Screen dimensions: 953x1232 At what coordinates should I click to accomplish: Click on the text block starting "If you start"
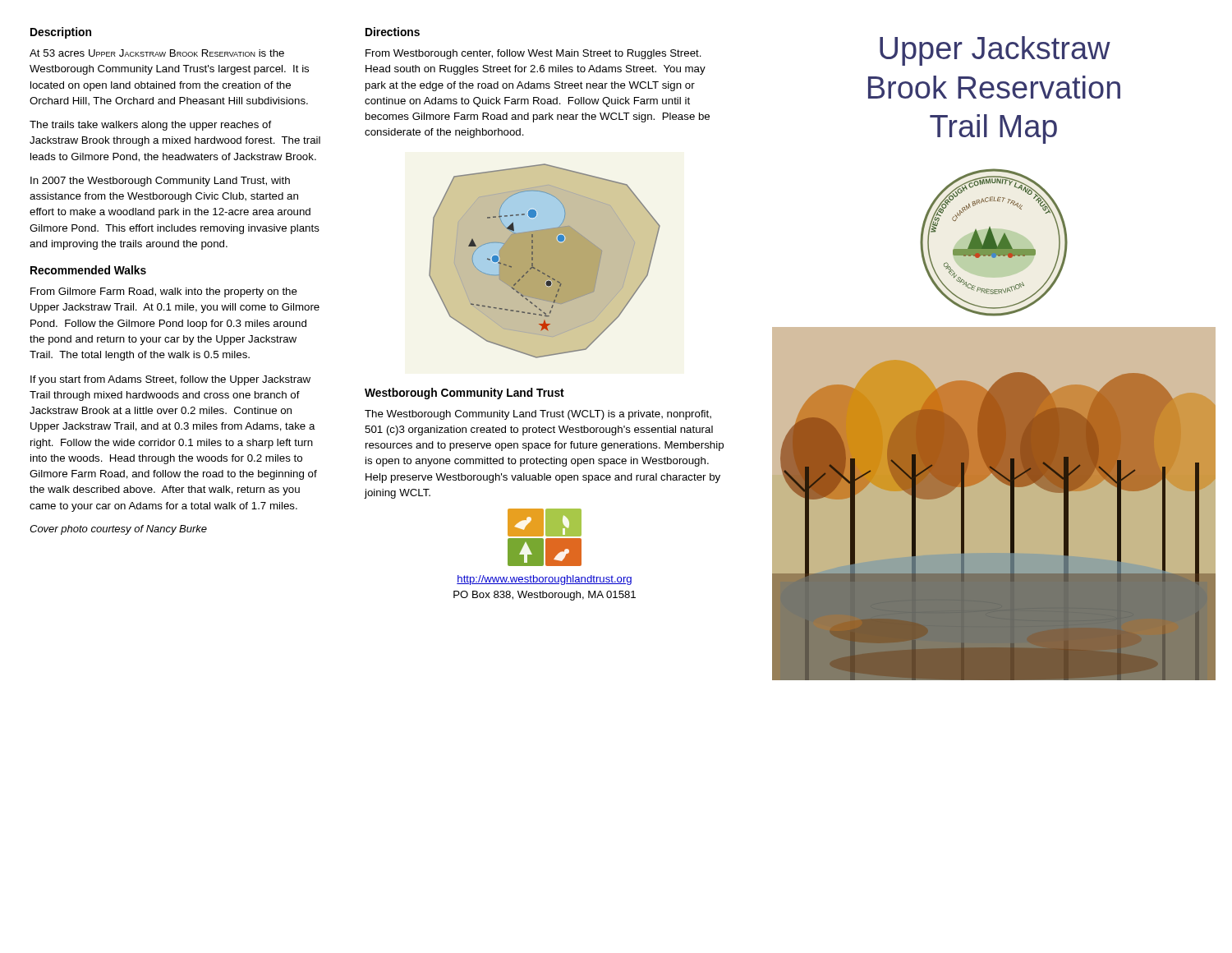(173, 442)
